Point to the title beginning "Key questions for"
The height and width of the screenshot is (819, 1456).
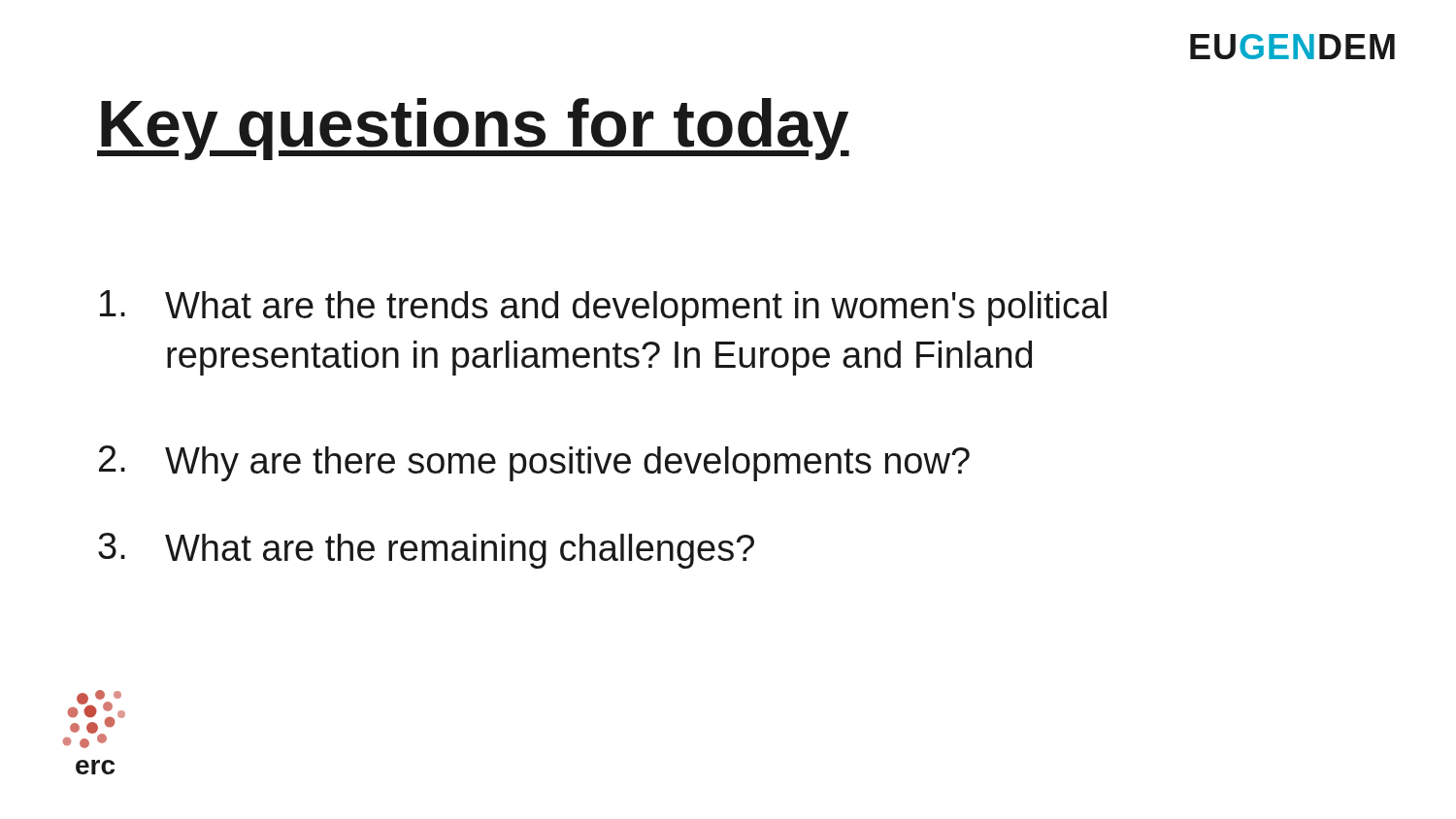point(473,124)
